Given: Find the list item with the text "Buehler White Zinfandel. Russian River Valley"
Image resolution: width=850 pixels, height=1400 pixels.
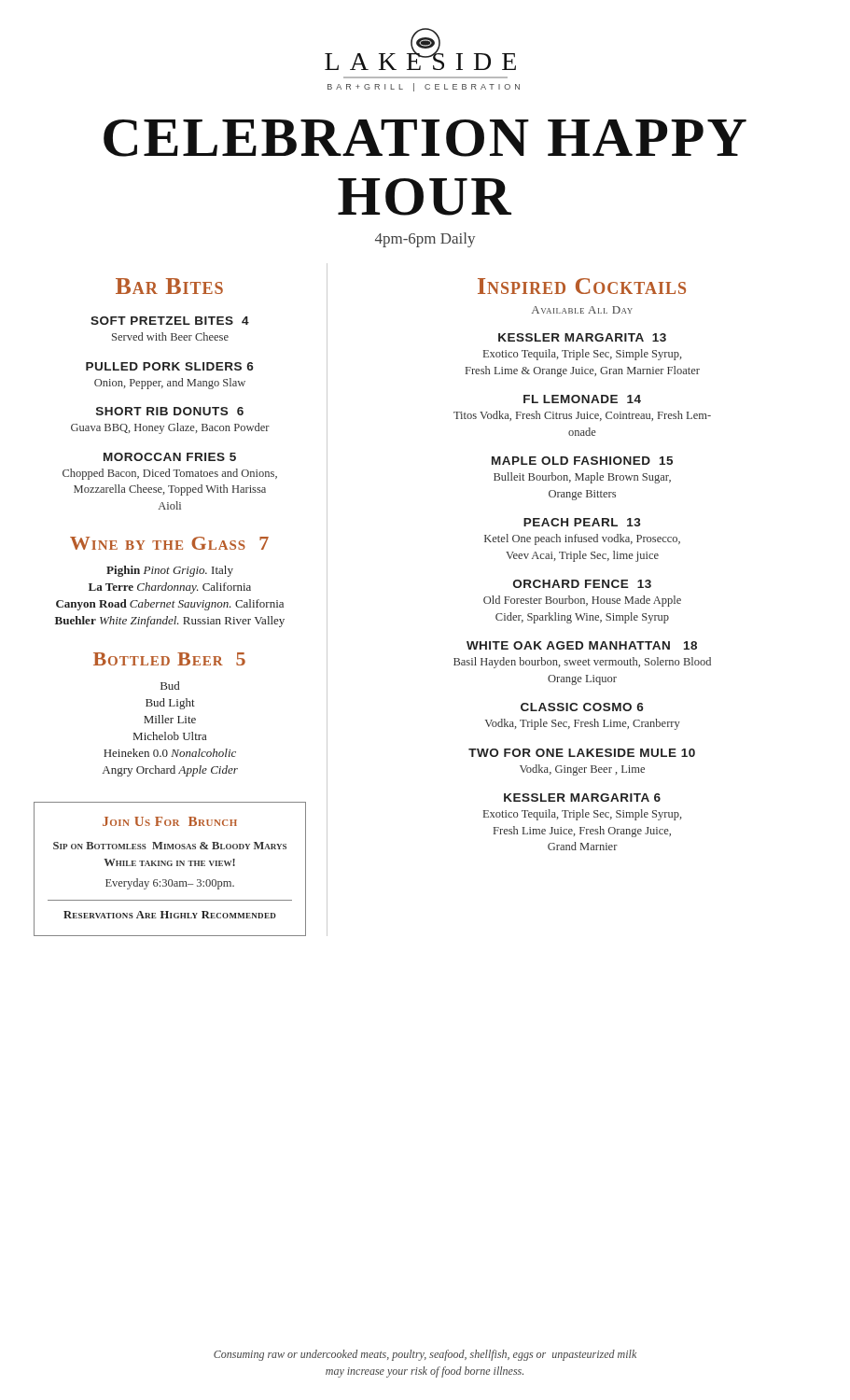Looking at the screenshot, I should point(170,620).
